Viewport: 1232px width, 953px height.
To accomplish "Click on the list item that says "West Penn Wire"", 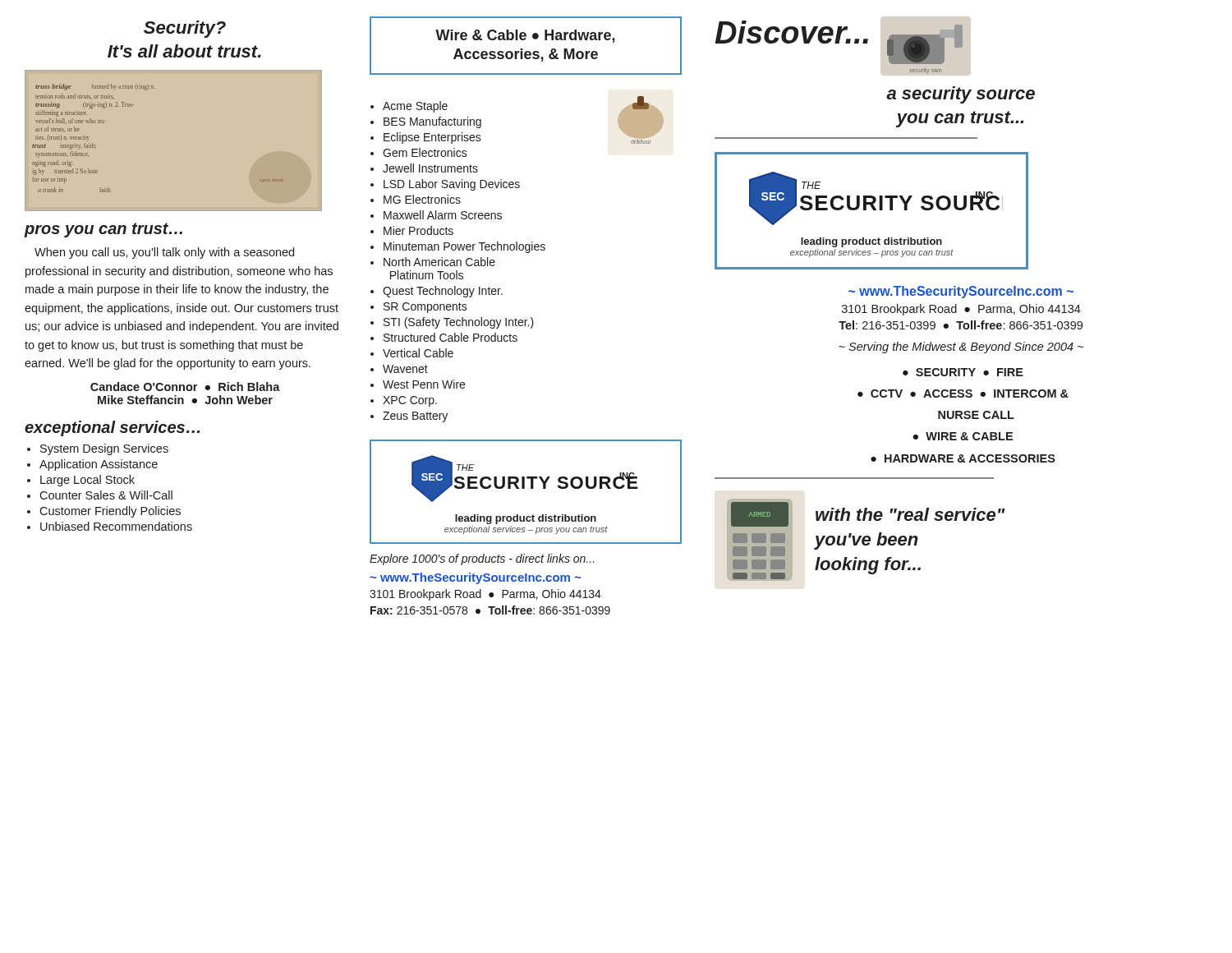I will (424, 384).
